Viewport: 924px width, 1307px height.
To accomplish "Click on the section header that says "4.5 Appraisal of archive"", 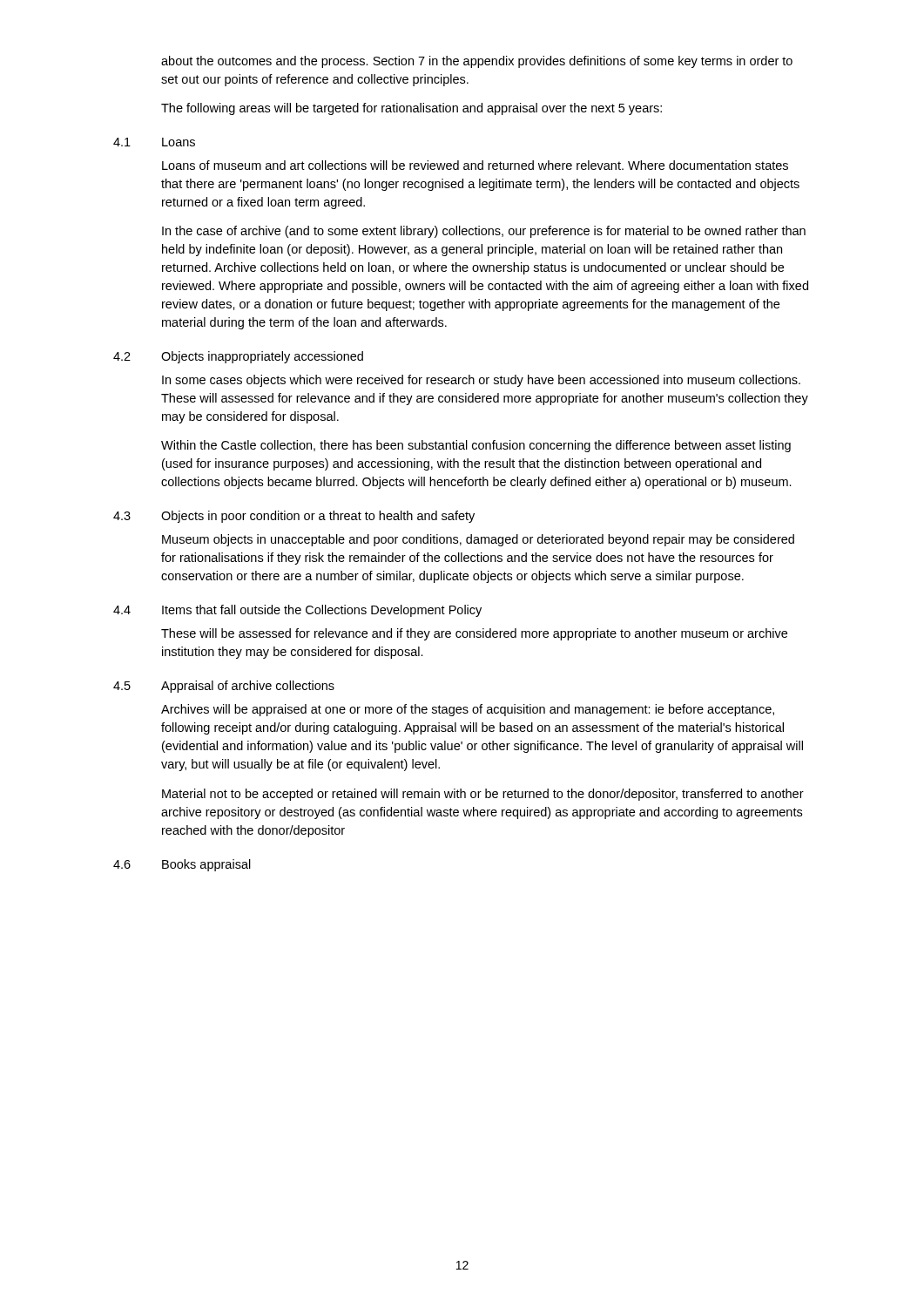I will pos(224,687).
